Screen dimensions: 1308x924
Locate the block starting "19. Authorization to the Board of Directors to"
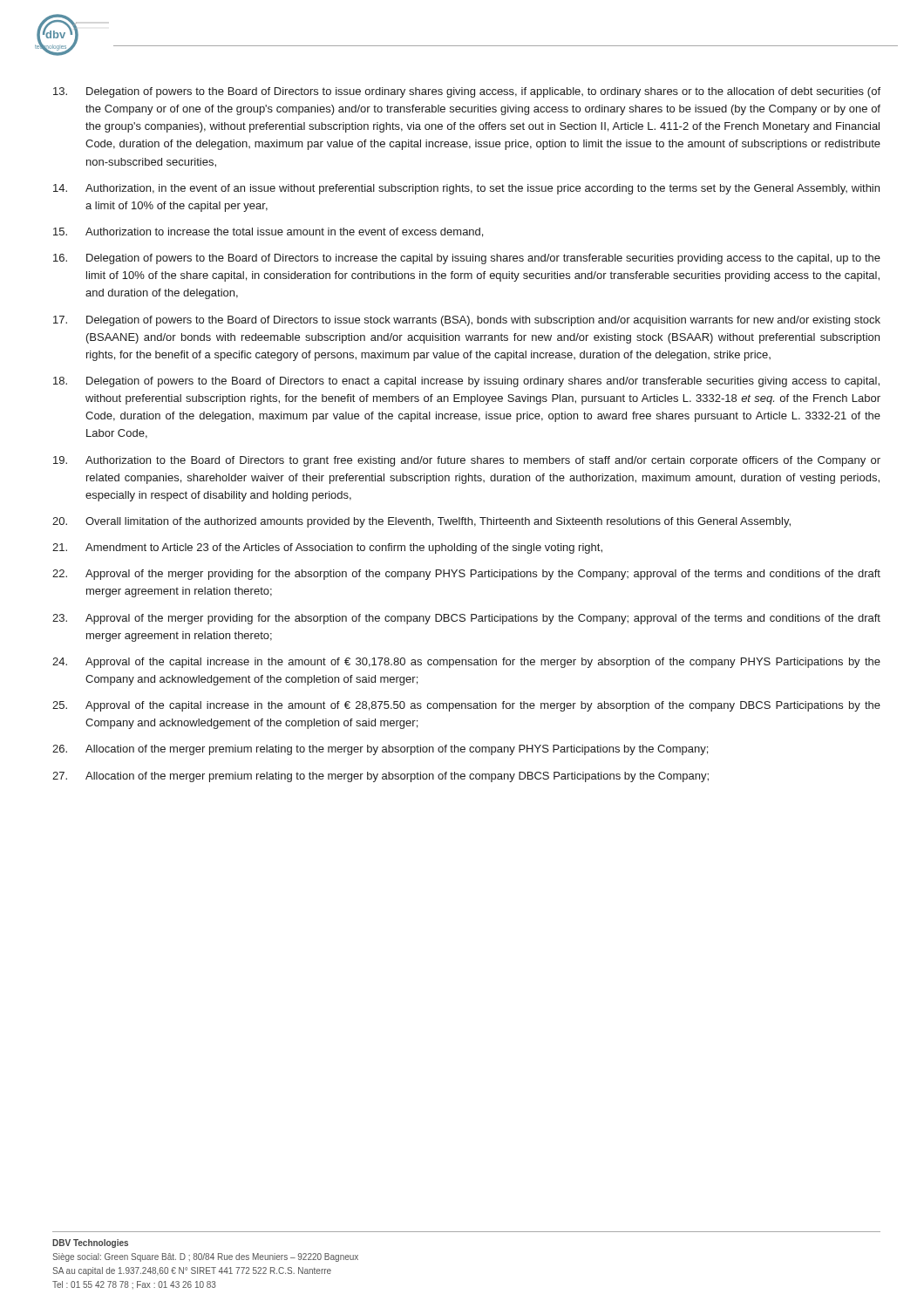[x=466, y=478]
